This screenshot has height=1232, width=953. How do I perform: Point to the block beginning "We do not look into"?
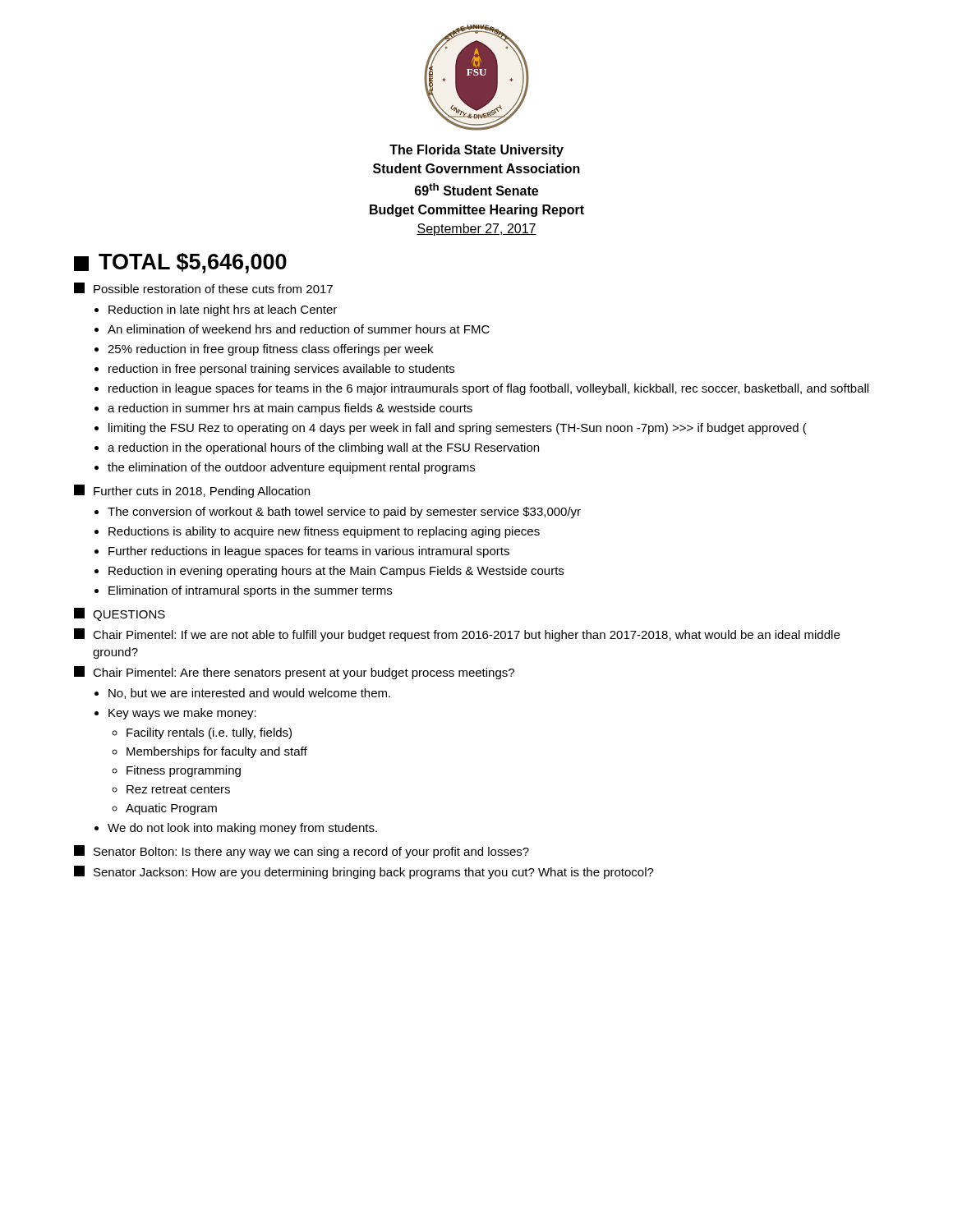(x=243, y=828)
